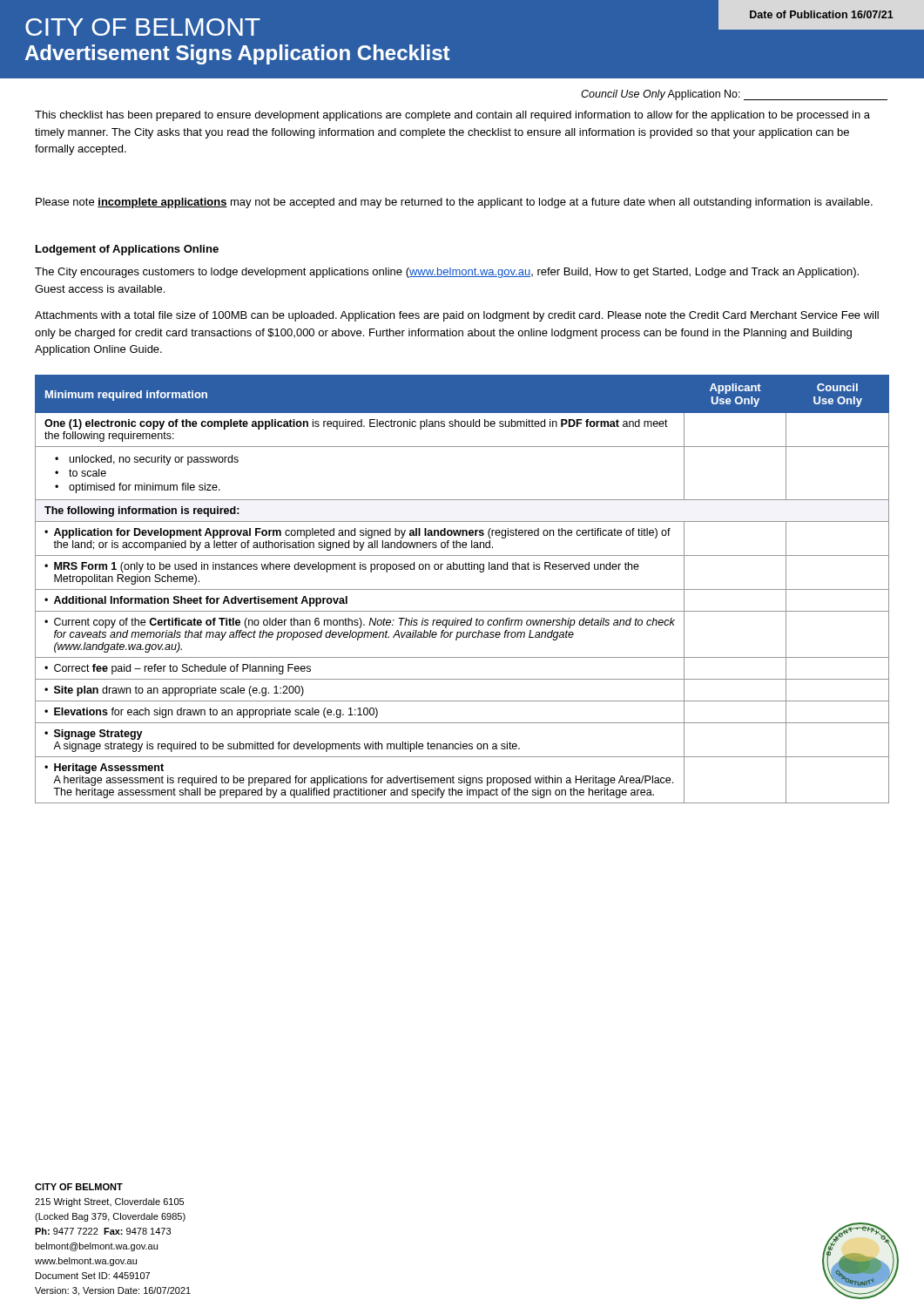
Task: Locate the block of text that opens with "The City encourages customers to lodge development applications"
Action: pyautogui.click(x=447, y=280)
